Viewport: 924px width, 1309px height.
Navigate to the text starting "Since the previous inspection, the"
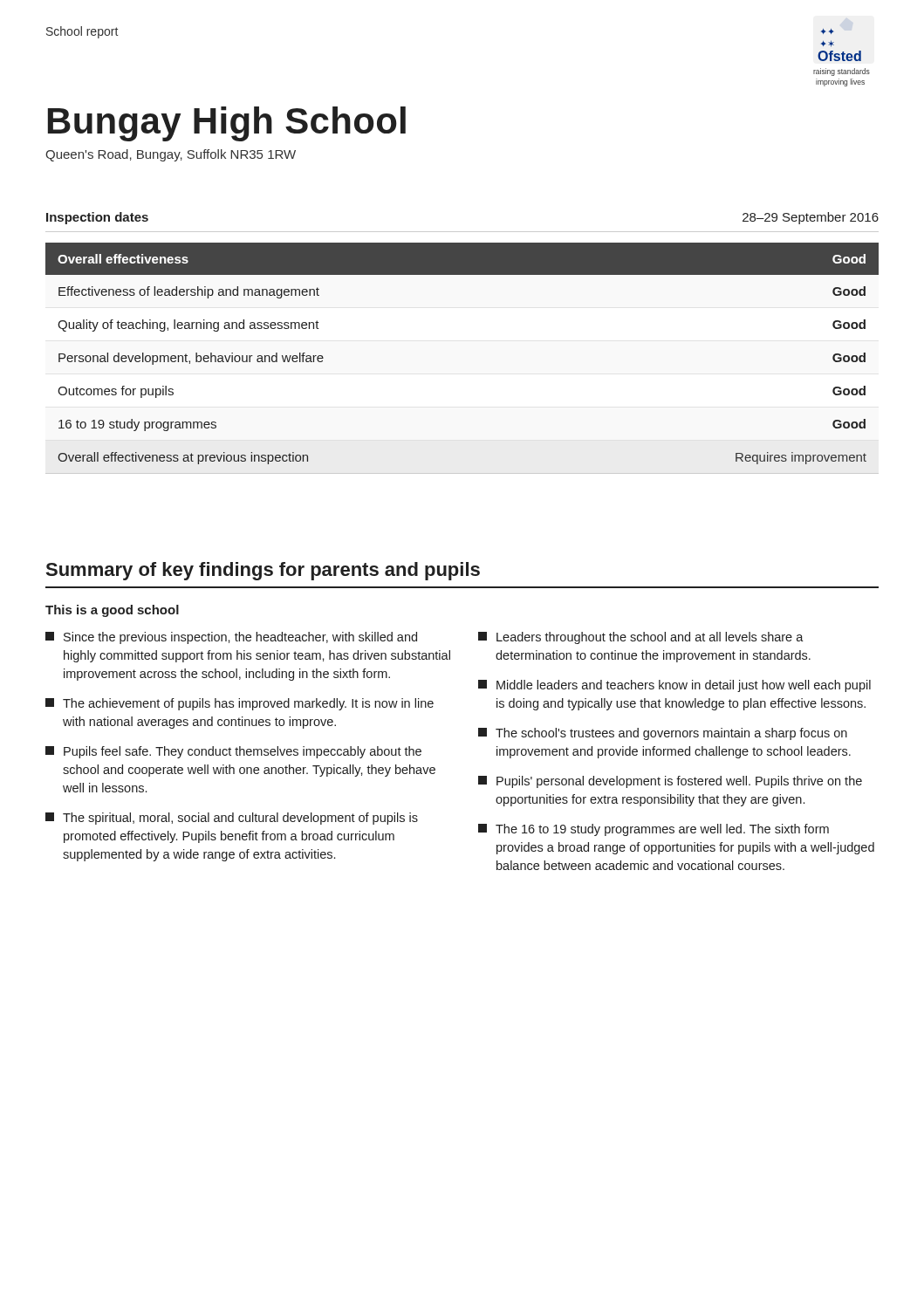[x=250, y=656]
